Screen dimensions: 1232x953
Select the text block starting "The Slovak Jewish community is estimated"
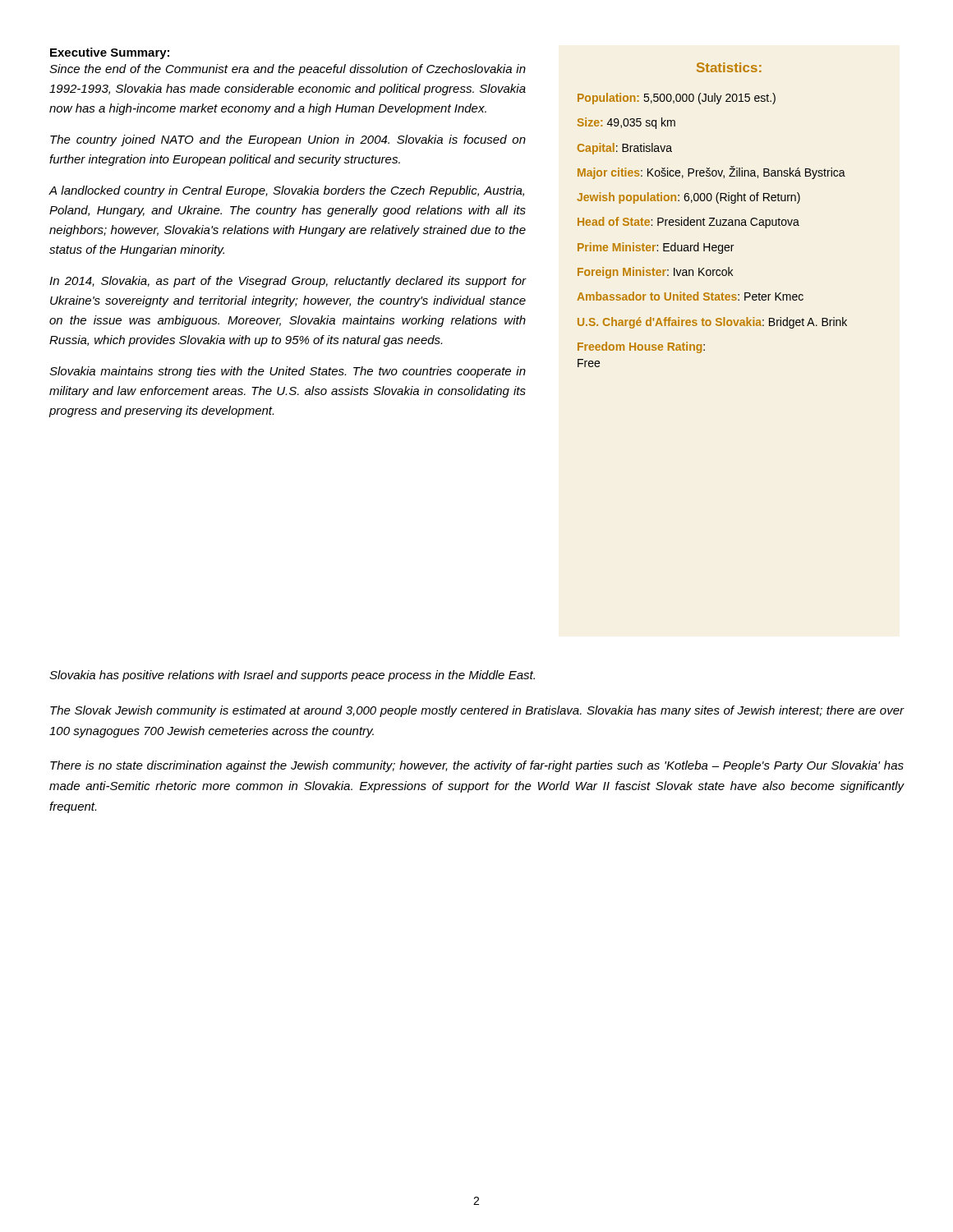point(476,721)
